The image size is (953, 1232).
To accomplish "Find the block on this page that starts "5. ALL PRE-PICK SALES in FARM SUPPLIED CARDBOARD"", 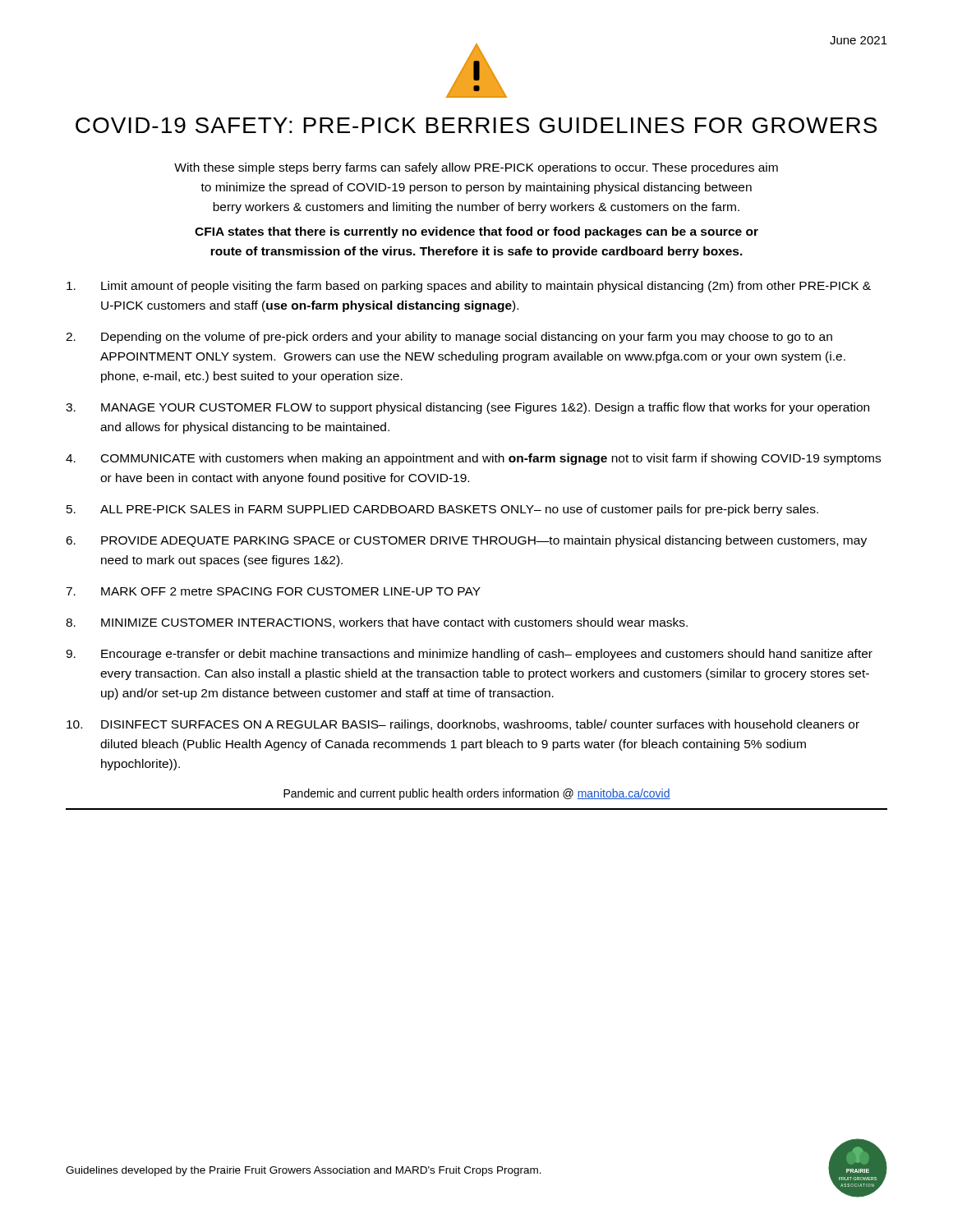I will (x=476, y=509).
